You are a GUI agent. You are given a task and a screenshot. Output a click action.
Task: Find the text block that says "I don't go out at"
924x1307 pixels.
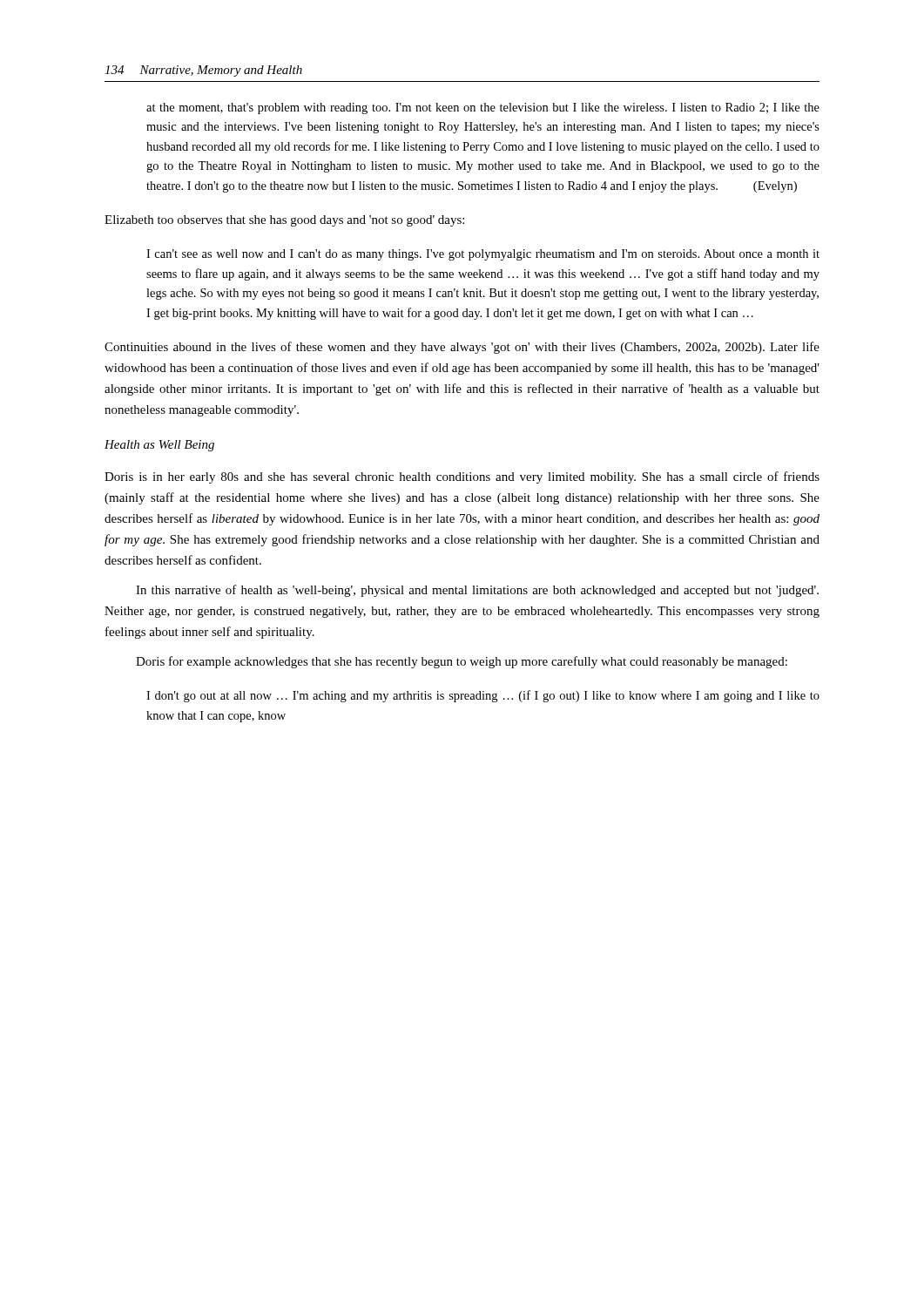pyautogui.click(x=483, y=706)
